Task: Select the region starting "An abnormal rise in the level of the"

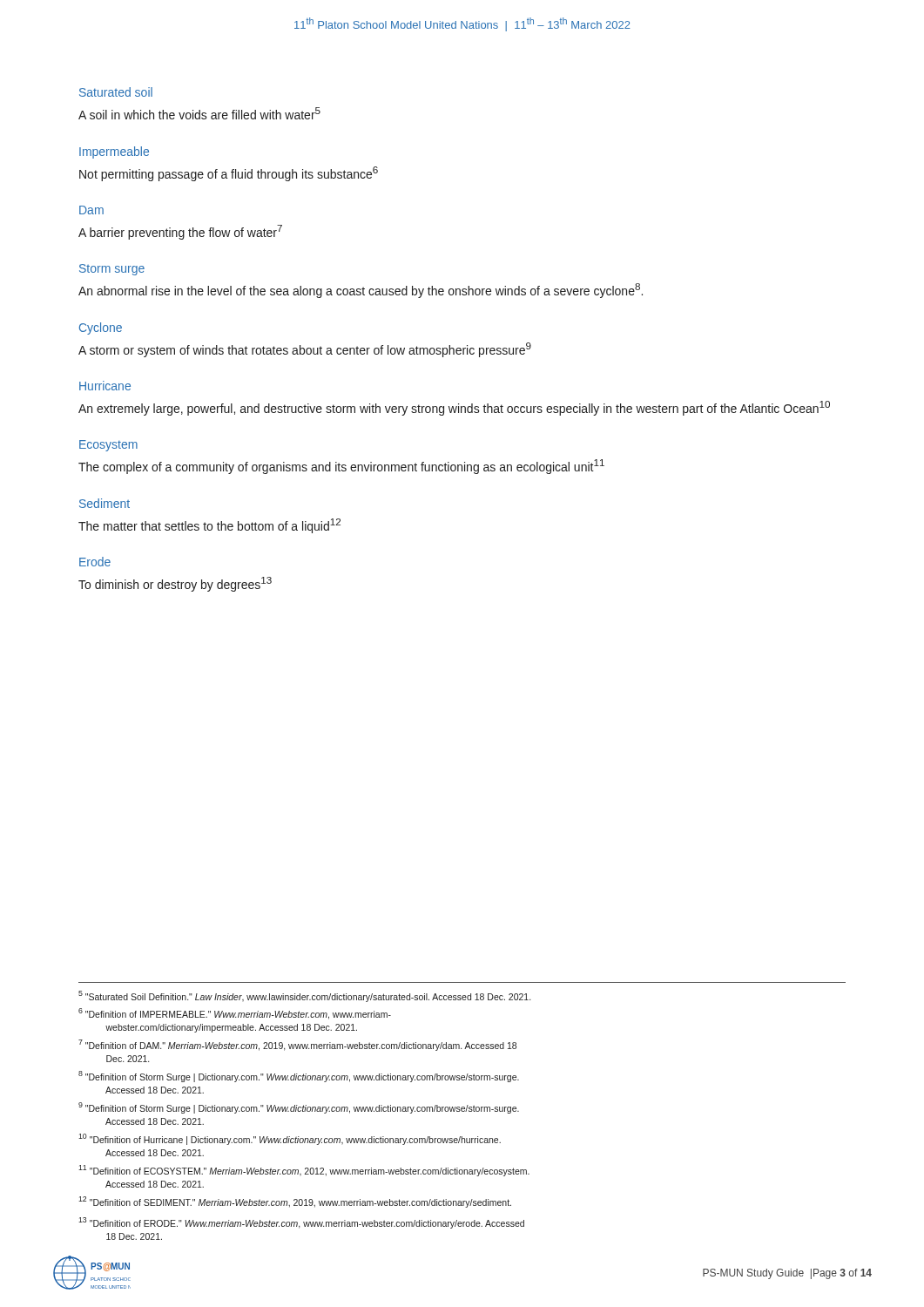Action: click(x=361, y=289)
